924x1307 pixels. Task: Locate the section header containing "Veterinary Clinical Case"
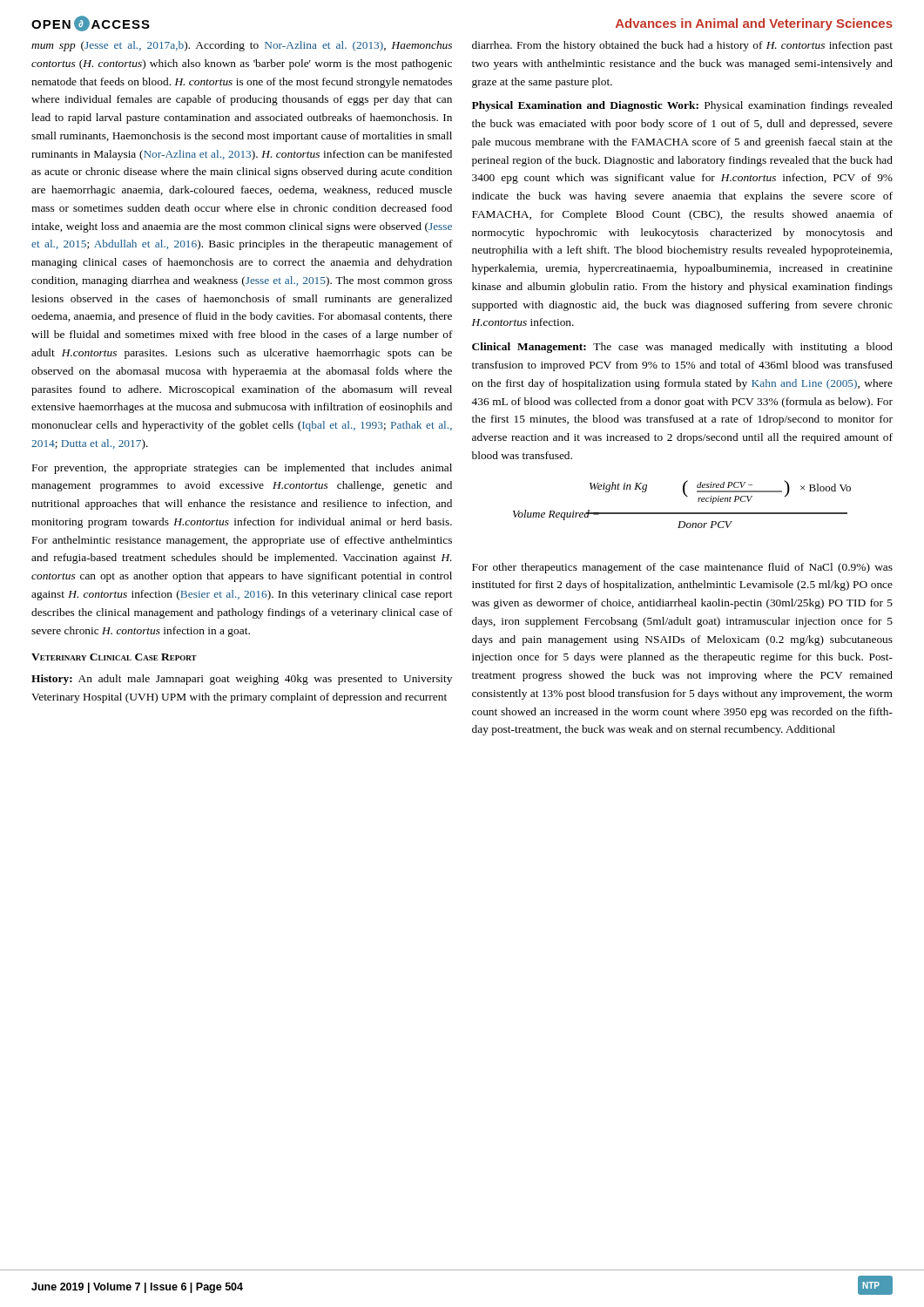[114, 657]
